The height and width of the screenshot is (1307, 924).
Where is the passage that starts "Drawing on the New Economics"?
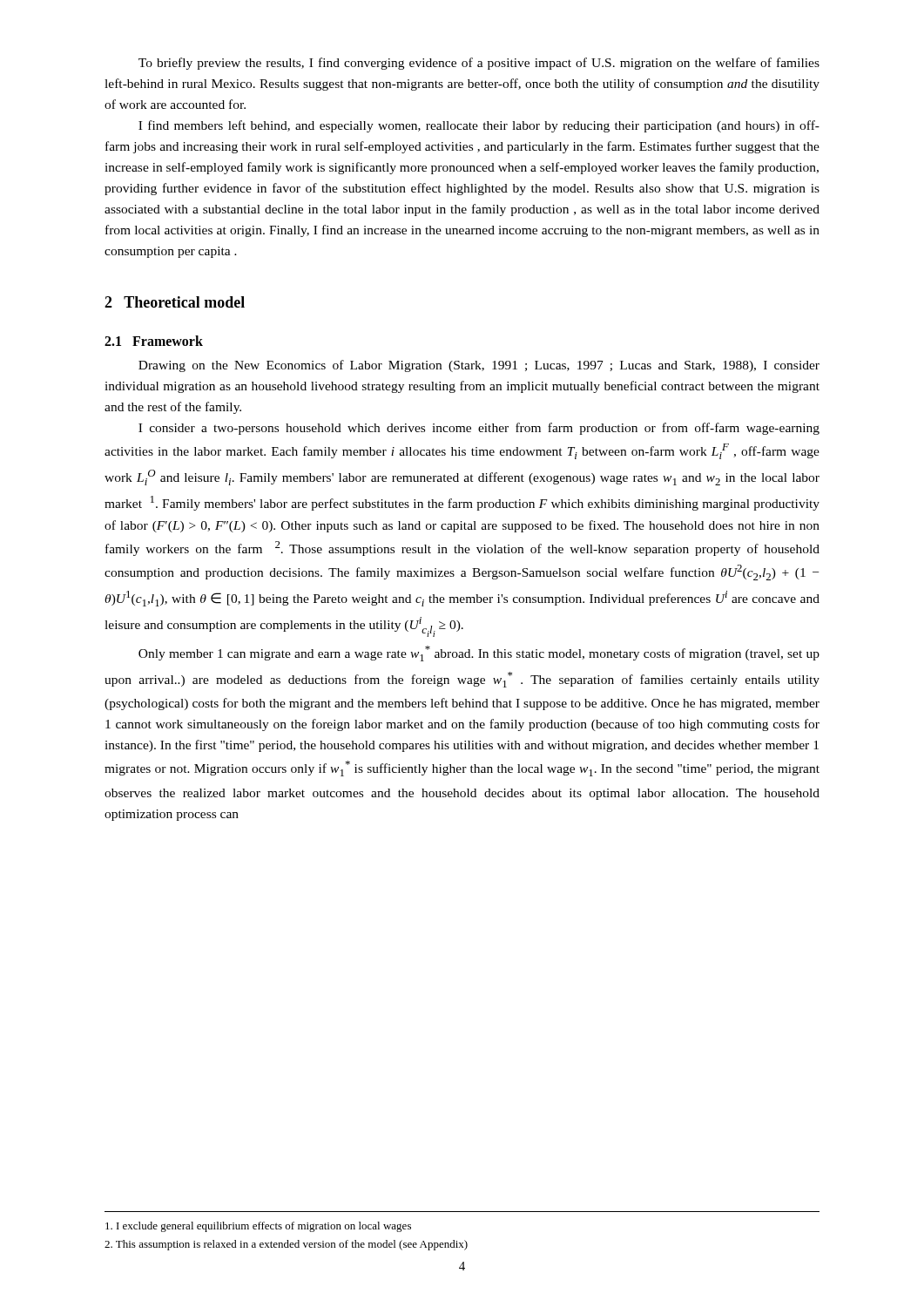(x=462, y=386)
